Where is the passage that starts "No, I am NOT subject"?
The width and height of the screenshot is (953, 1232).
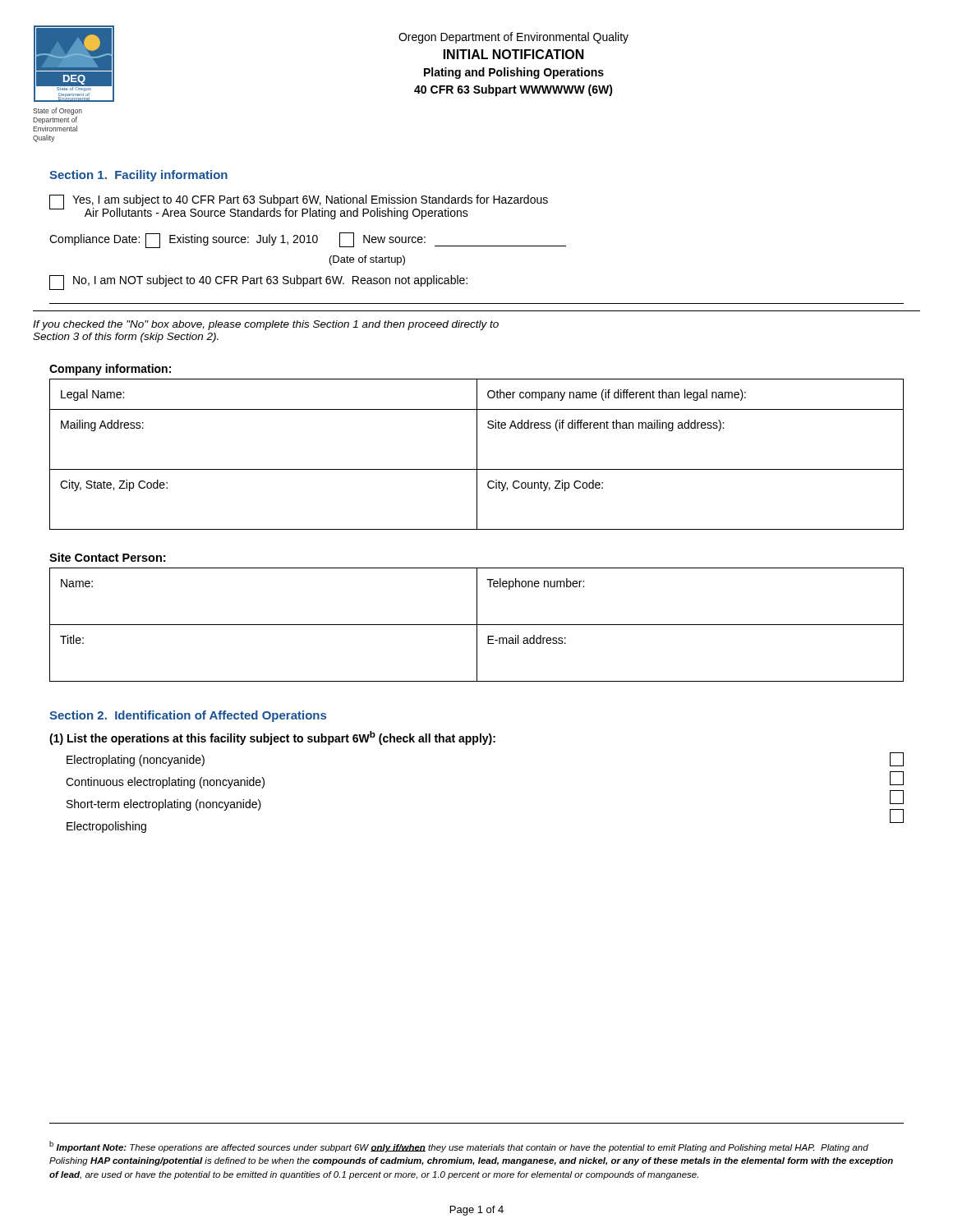coord(476,282)
